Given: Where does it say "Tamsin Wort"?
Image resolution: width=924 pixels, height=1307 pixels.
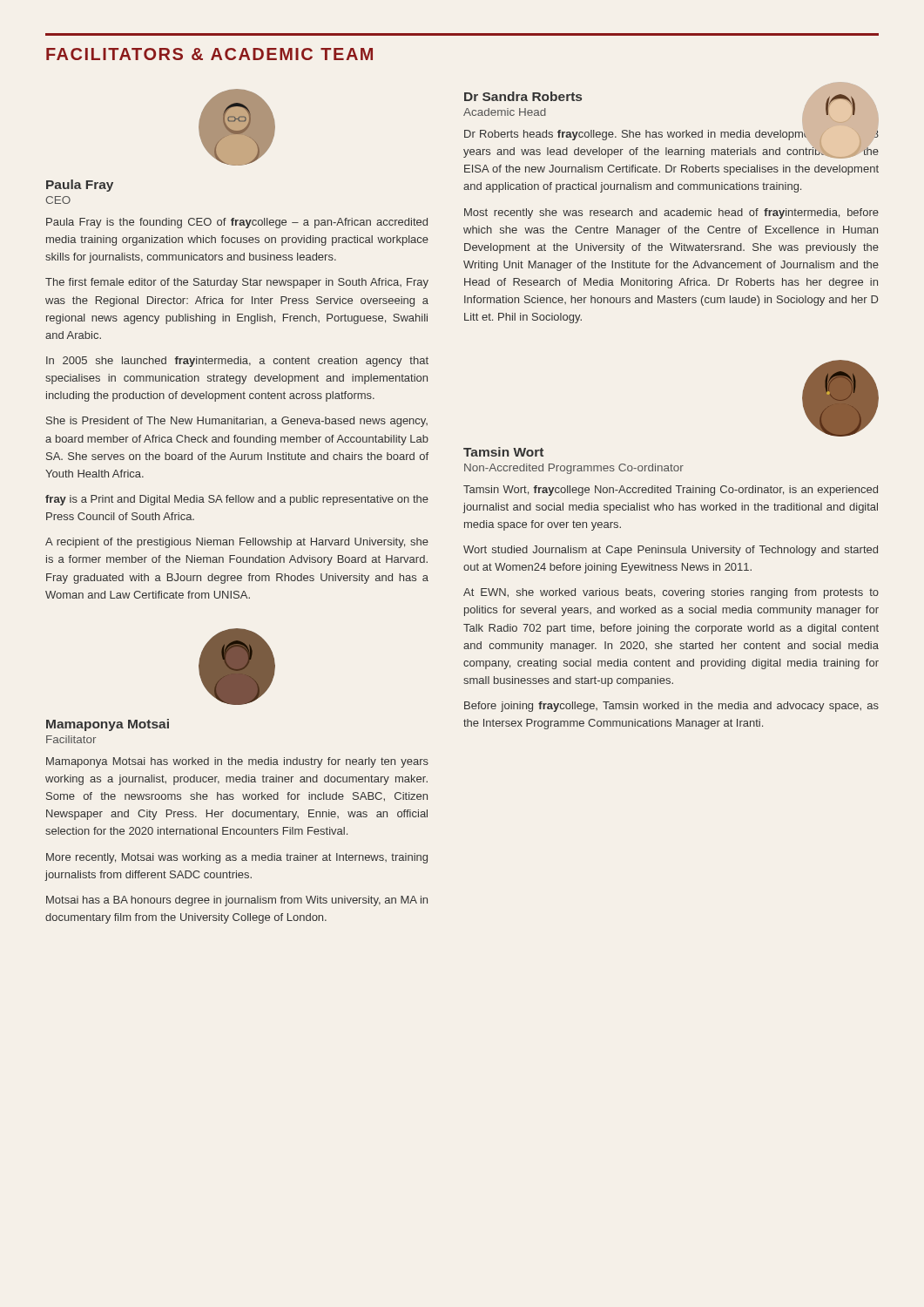Looking at the screenshot, I should (x=671, y=452).
